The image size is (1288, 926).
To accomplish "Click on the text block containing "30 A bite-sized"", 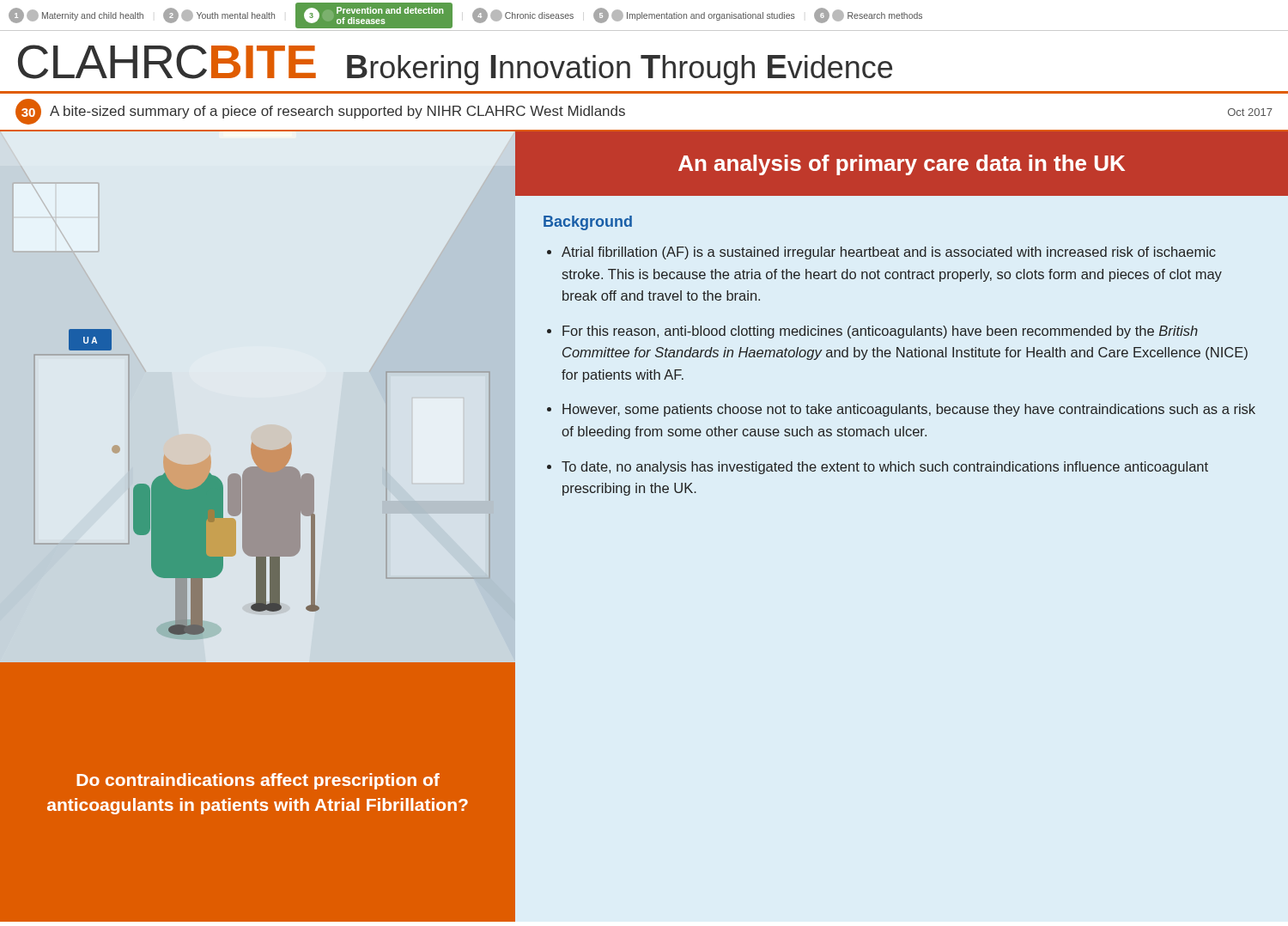I will pos(414,111).
